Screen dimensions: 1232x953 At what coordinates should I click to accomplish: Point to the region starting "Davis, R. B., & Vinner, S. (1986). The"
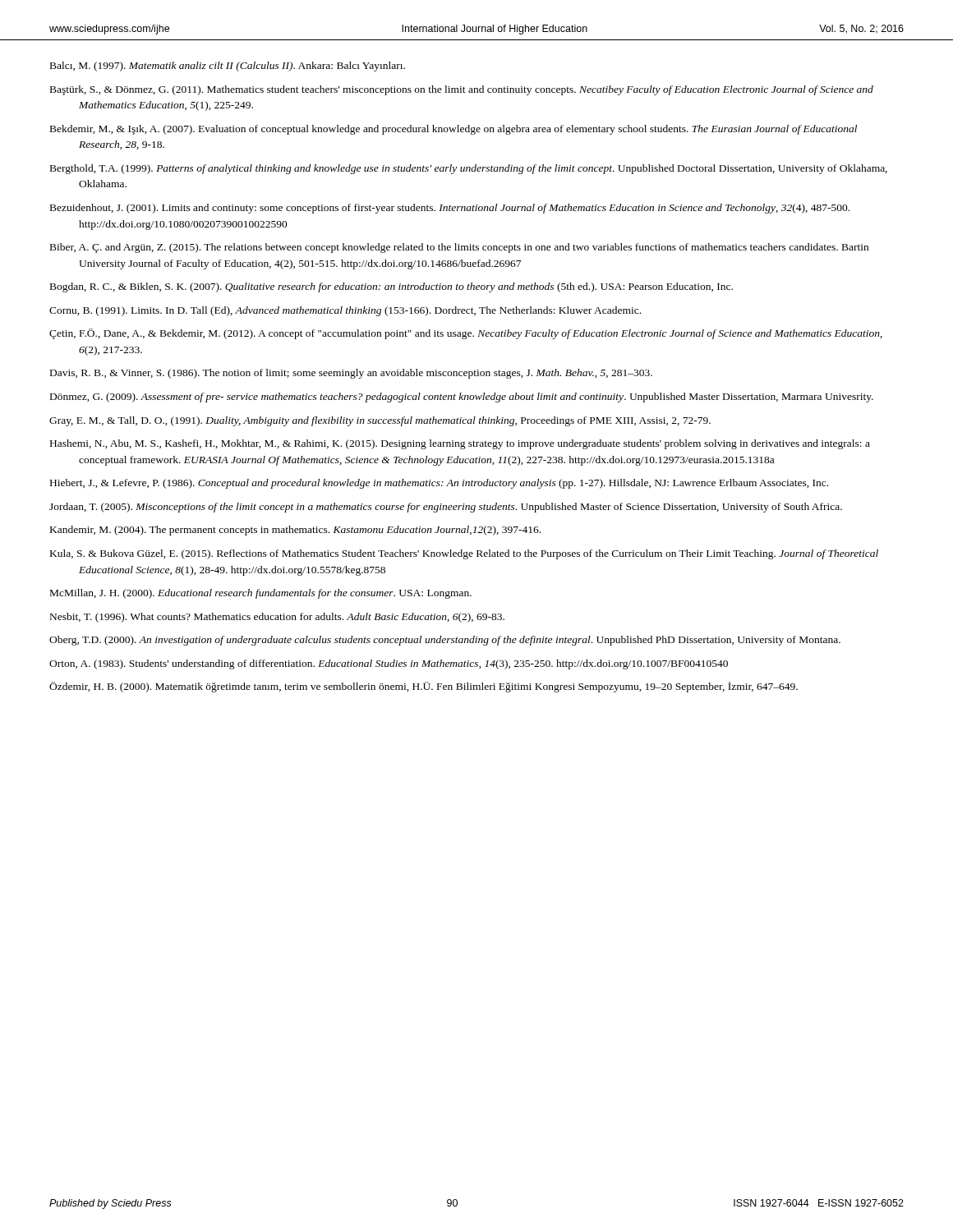point(351,373)
